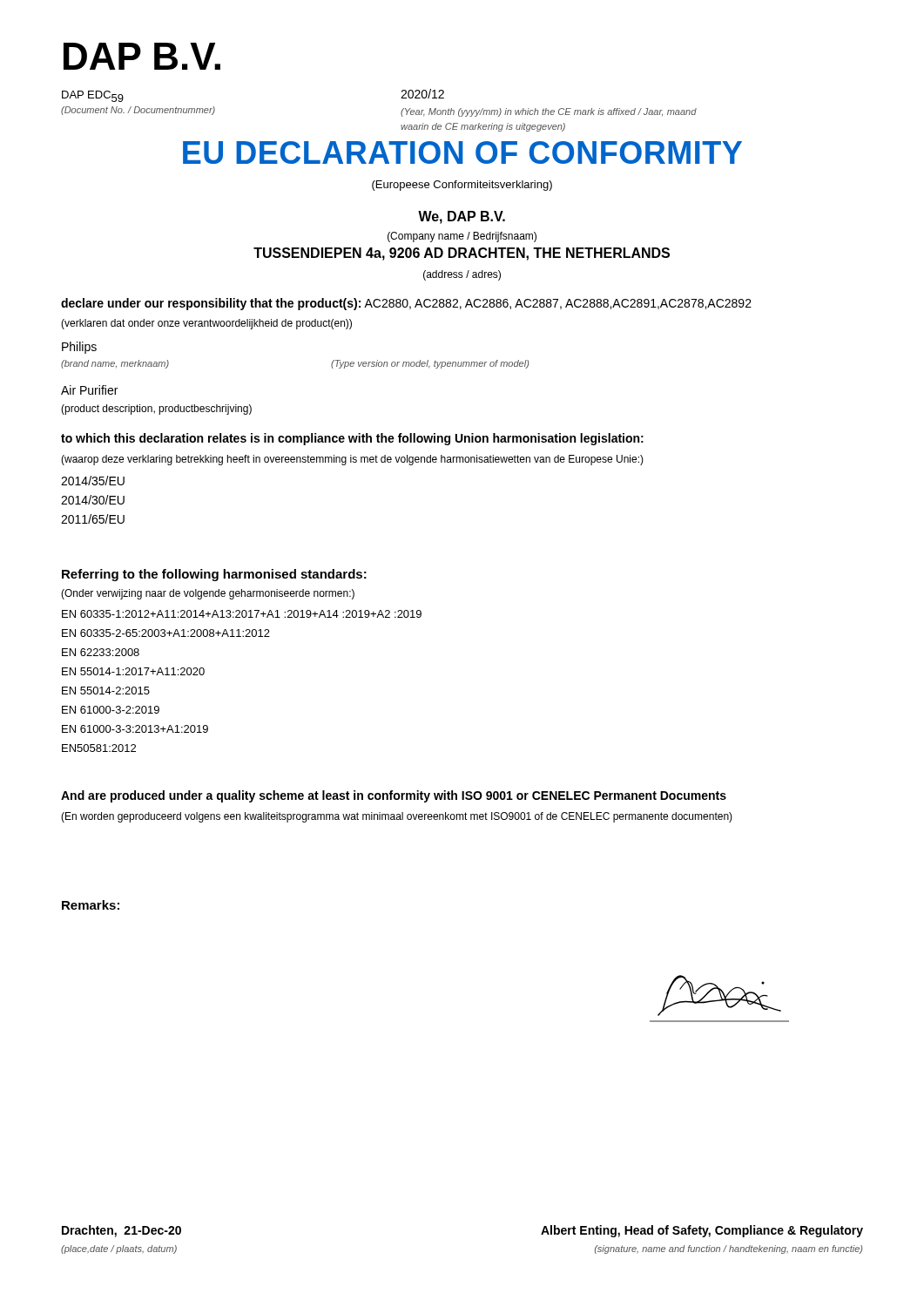Find the text block starting "DAP EDC59"
The image size is (924, 1307).
pyautogui.click(x=92, y=96)
